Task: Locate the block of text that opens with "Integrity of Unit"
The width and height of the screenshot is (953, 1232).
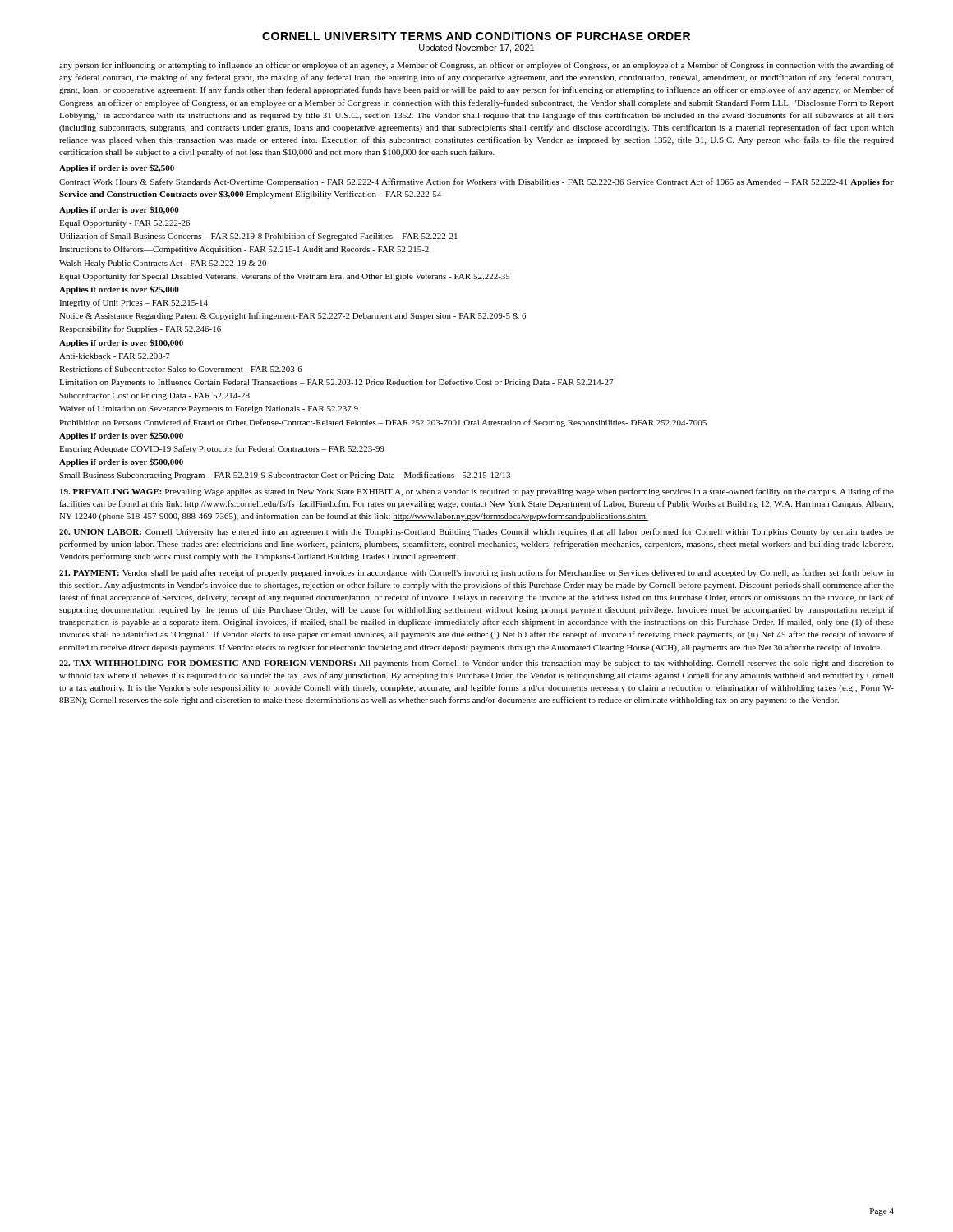Action: [134, 302]
